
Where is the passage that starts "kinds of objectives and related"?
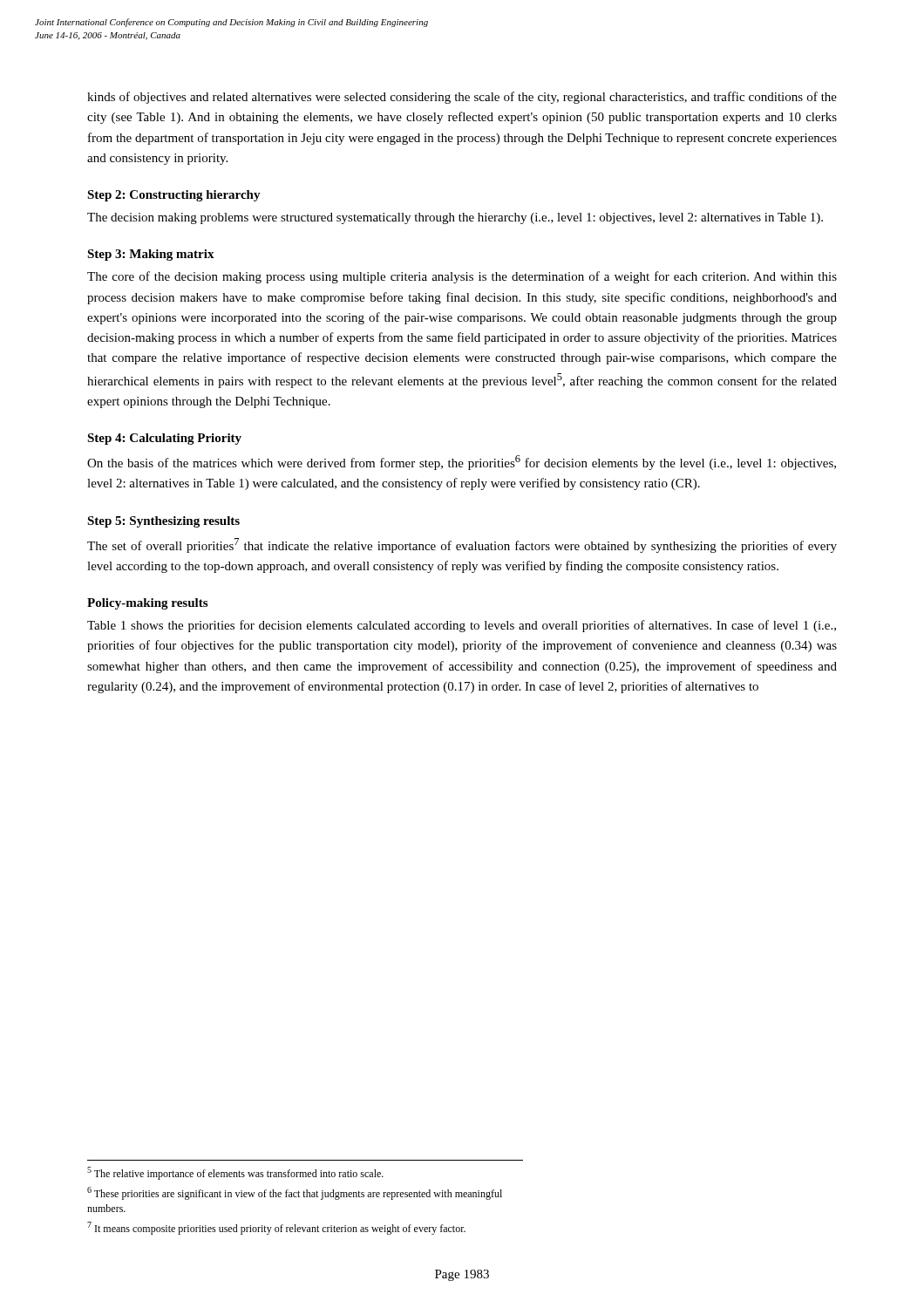[x=462, y=127]
